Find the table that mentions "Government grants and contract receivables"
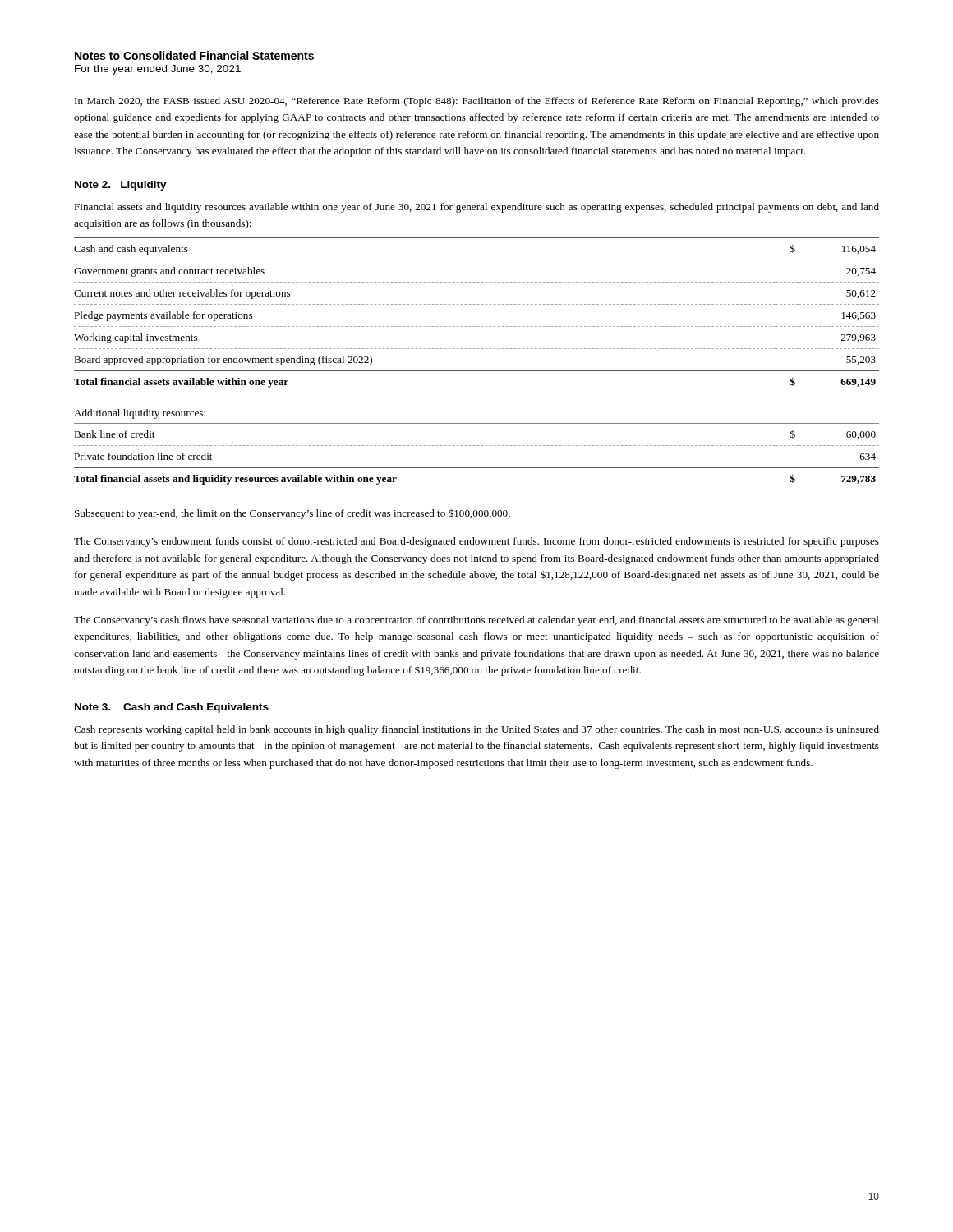 point(476,315)
